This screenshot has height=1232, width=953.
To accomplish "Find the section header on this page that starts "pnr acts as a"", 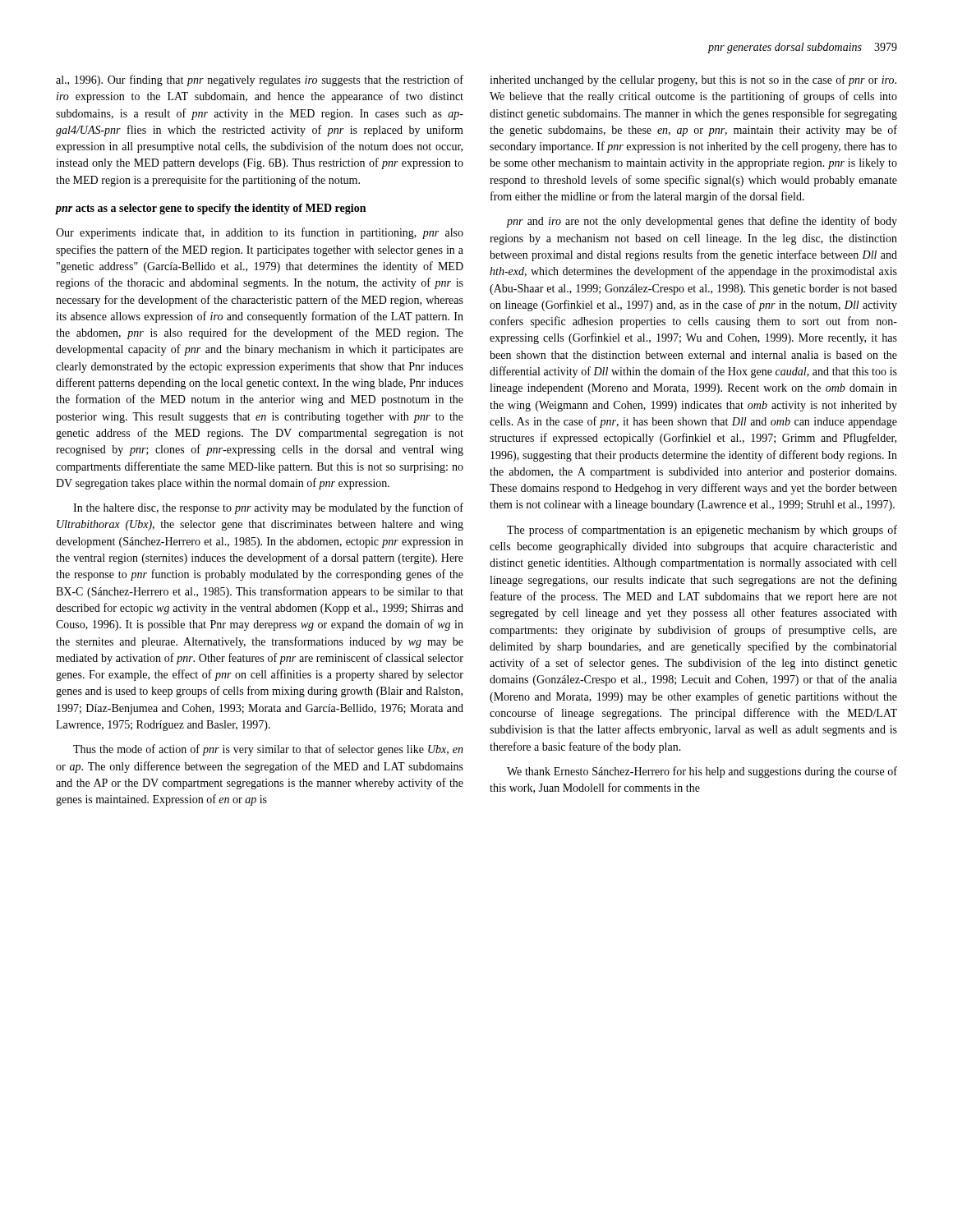I will pyautogui.click(x=260, y=209).
